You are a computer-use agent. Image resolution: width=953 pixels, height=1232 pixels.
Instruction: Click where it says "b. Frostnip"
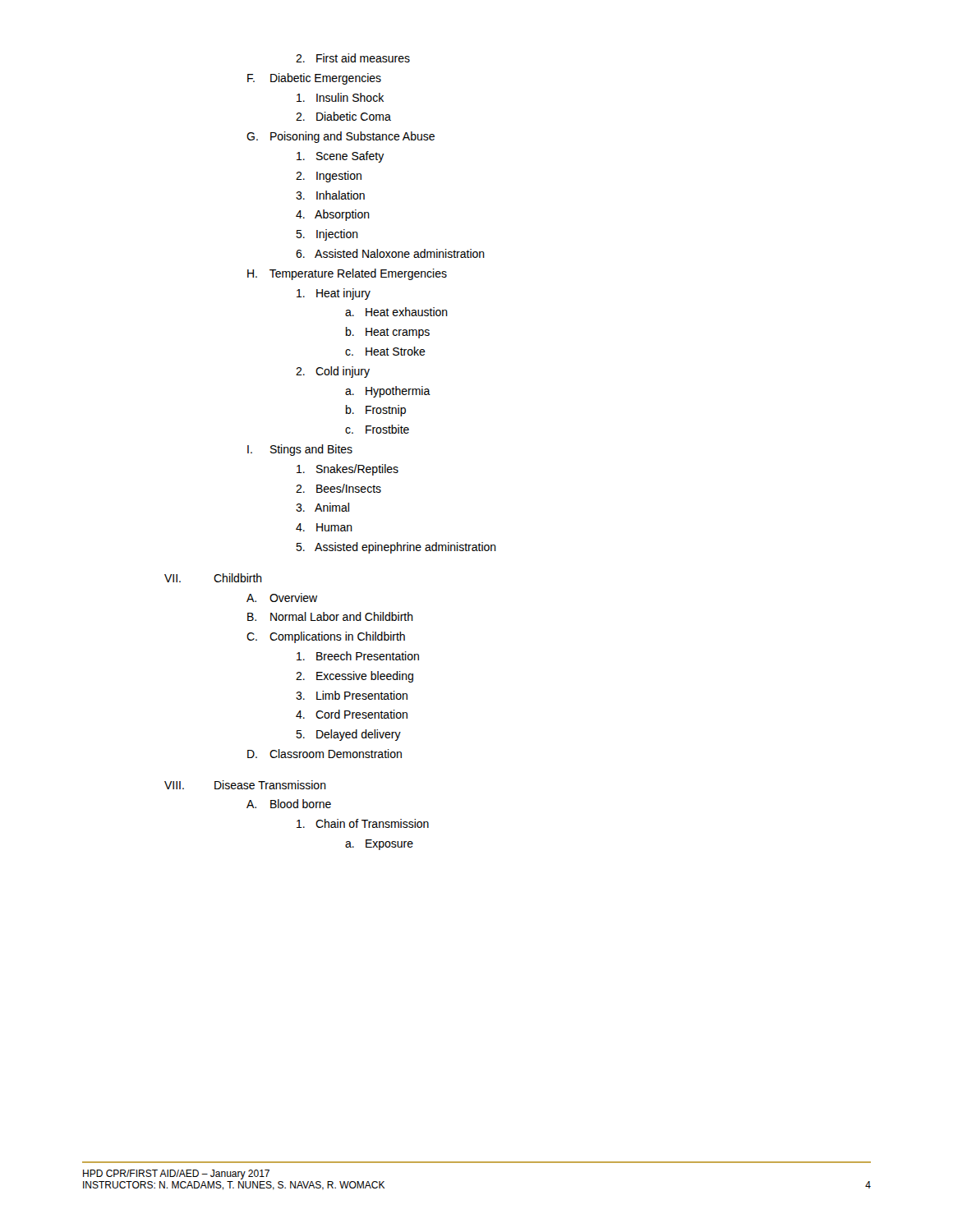[376, 411]
